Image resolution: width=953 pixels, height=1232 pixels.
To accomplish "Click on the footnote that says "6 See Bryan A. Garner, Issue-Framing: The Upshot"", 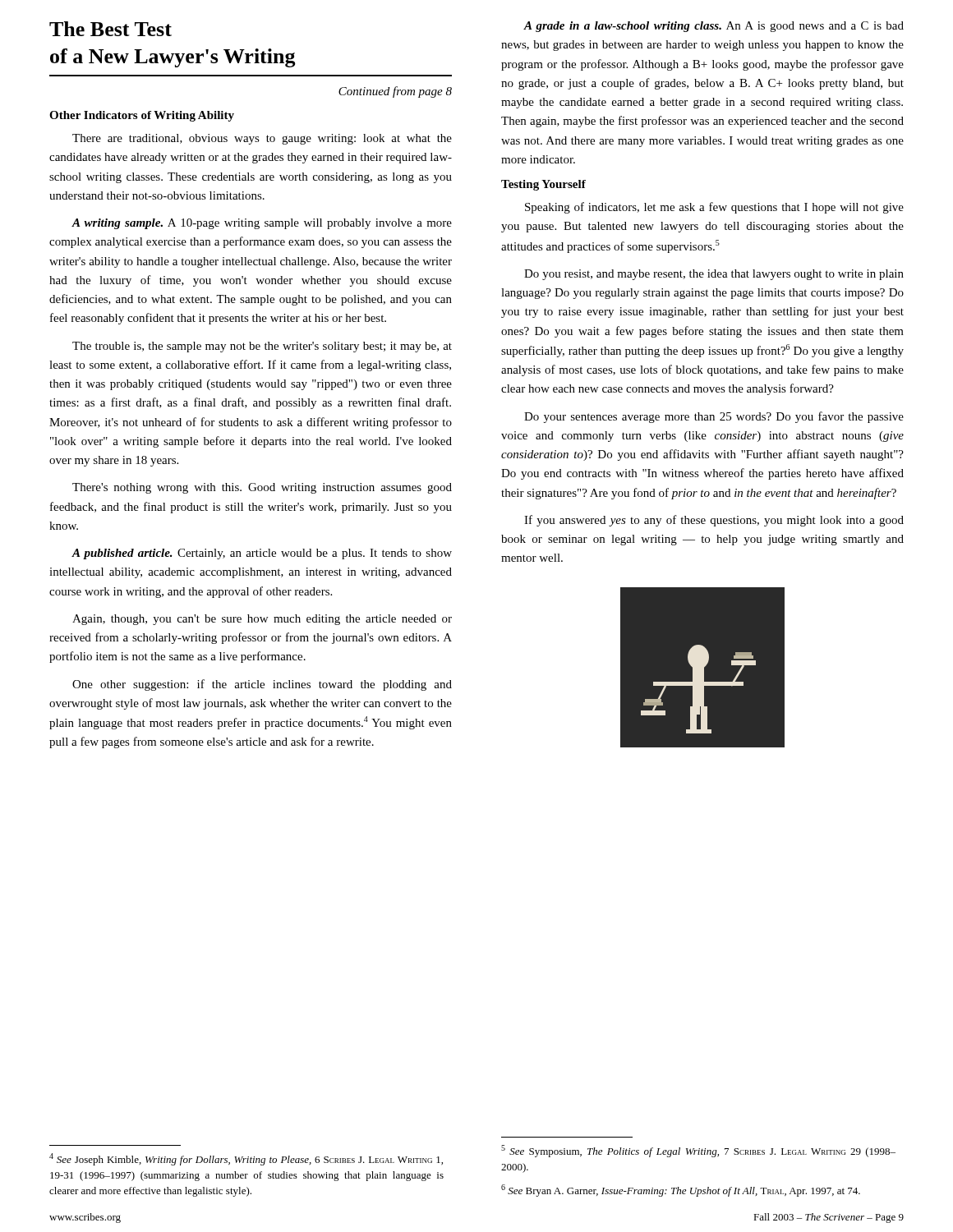I will [x=681, y=1190].
